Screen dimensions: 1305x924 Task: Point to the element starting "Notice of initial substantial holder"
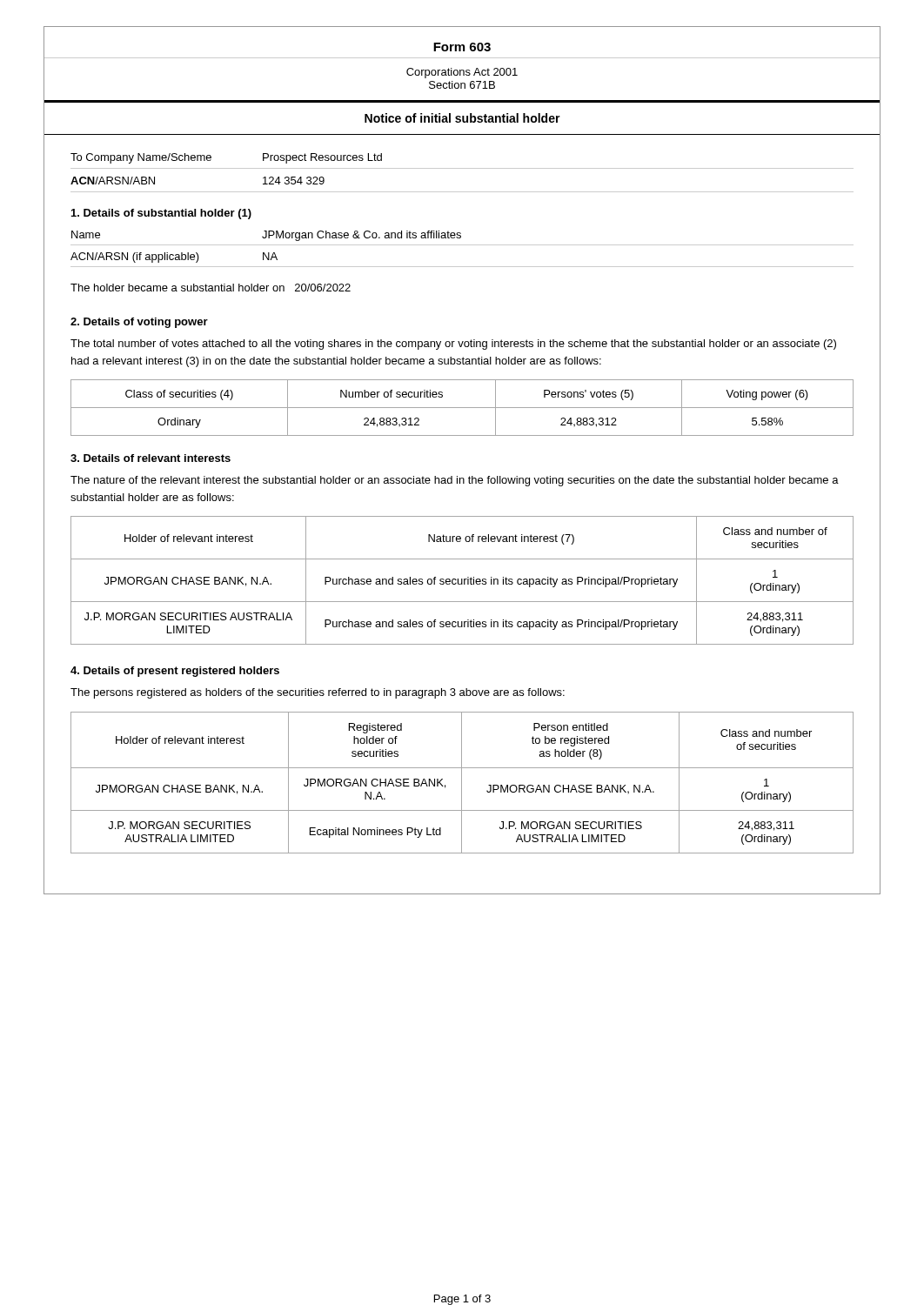(462, 118)
